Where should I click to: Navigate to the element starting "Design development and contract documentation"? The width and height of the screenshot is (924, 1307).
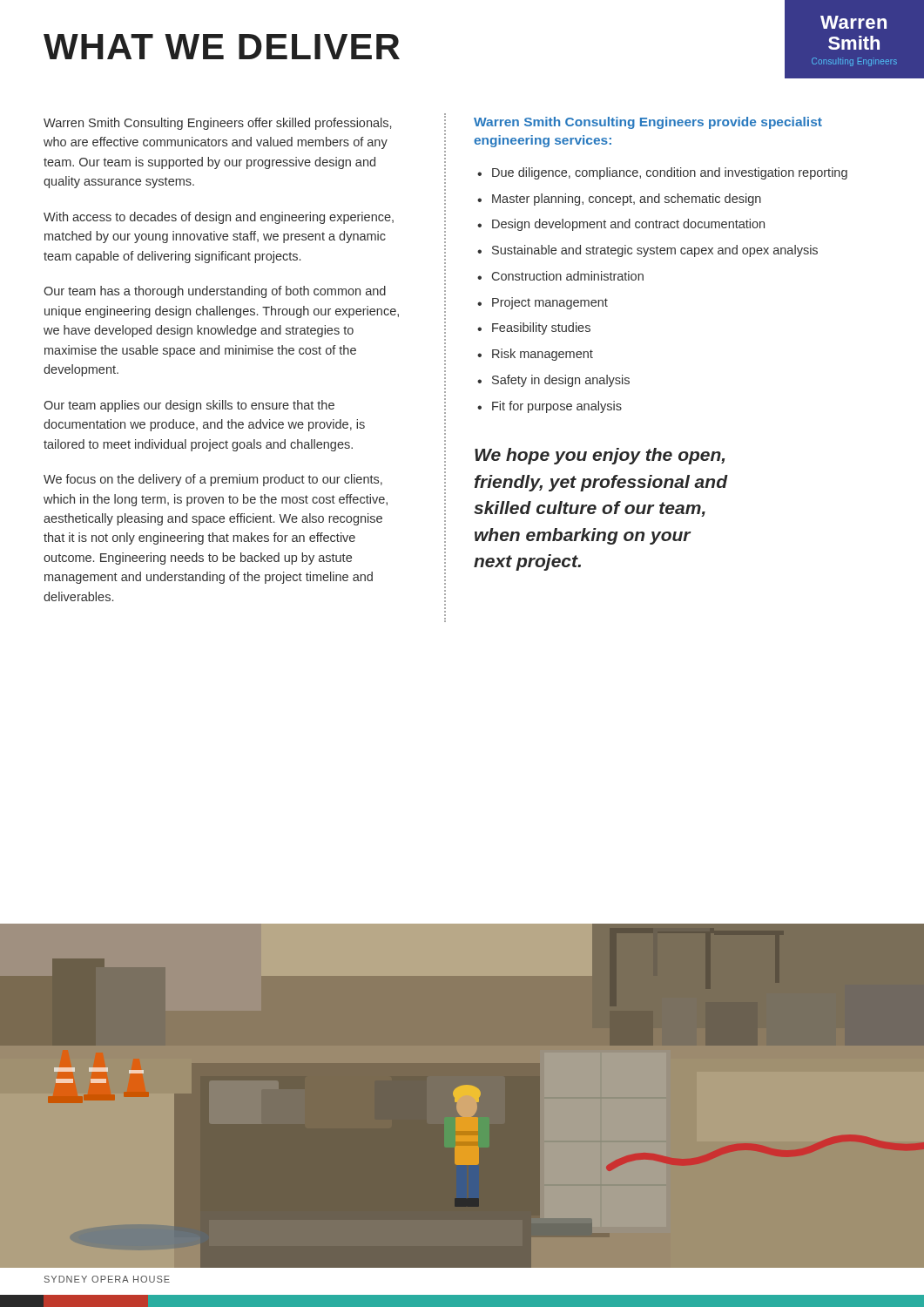[x=628, y=224]
